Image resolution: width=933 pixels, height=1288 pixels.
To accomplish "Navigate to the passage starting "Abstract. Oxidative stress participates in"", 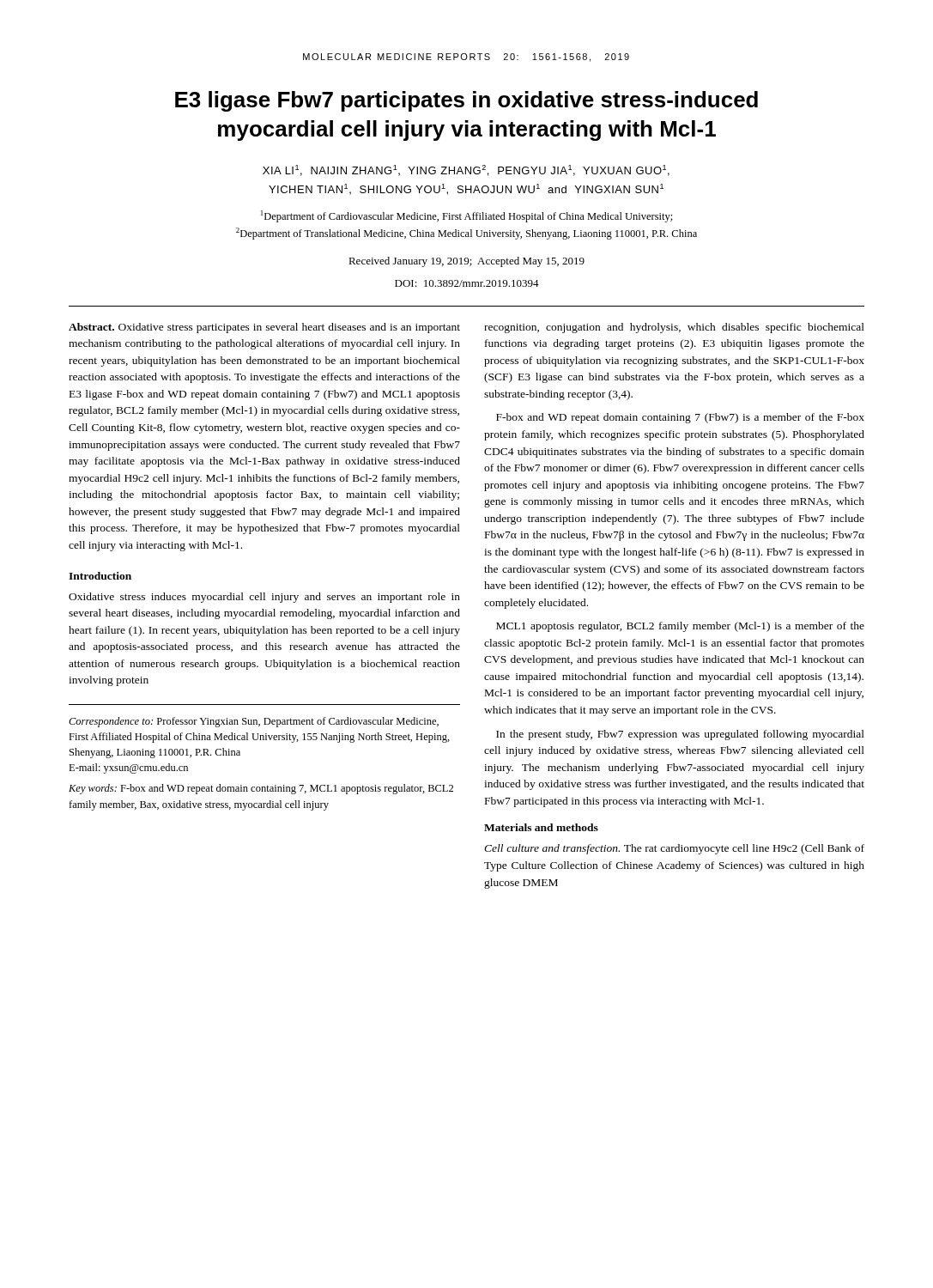I will [264, 436].
